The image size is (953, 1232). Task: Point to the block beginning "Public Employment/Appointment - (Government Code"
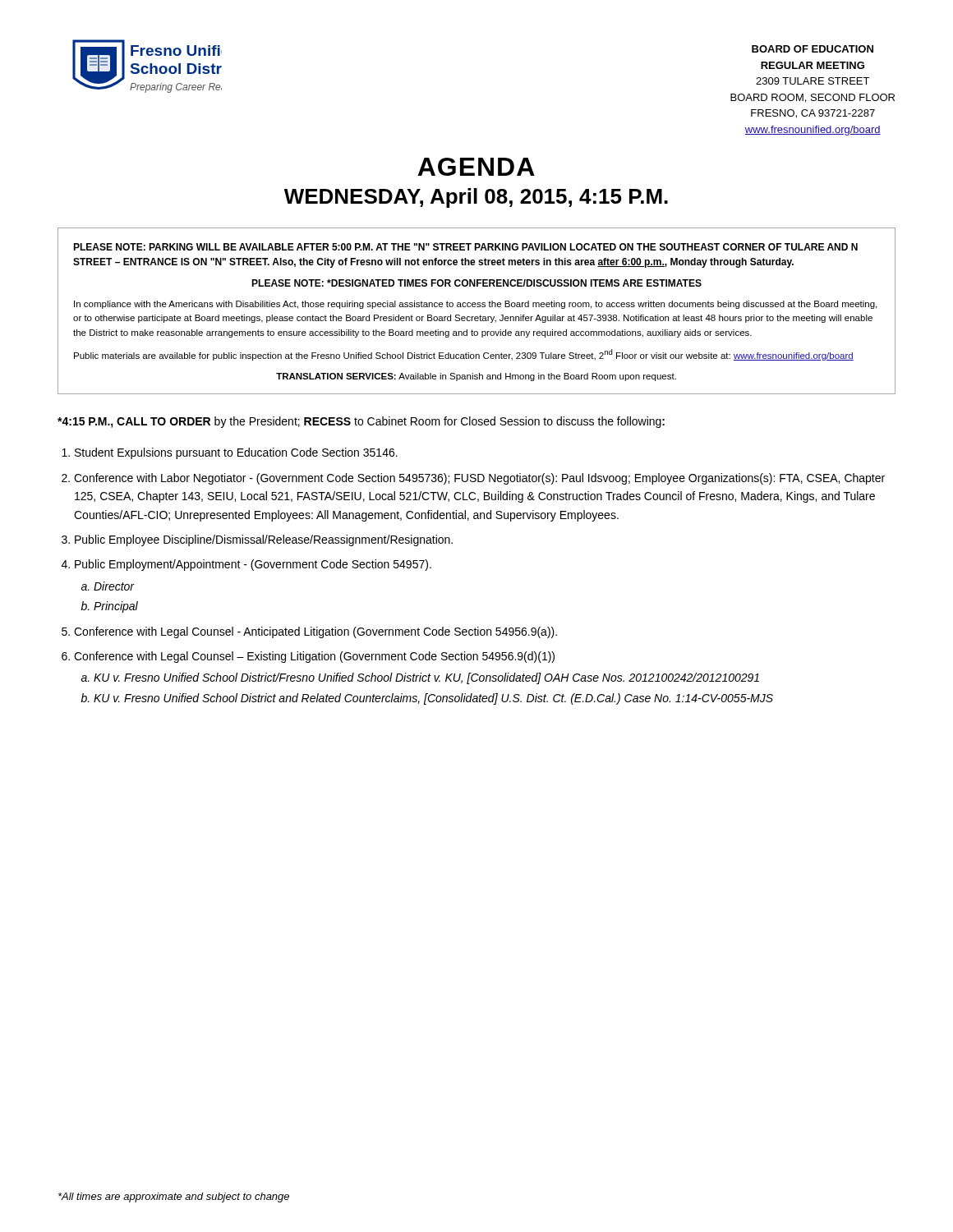[x=253, y=565]
